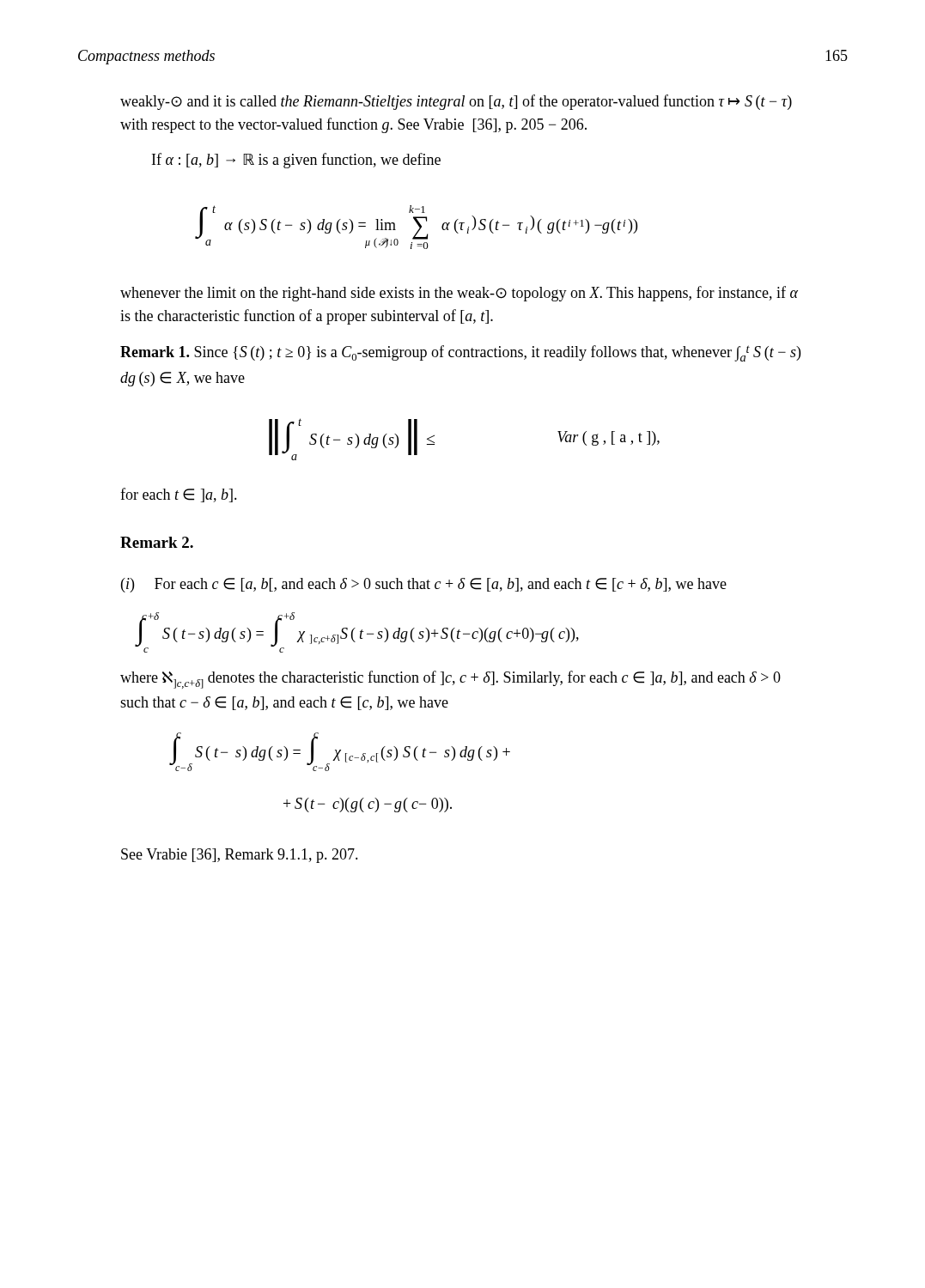
Task: Select the text starting "See Vrabie [36], Remark 9.1.1, p. 207."
Action: (x=239, y=855)
